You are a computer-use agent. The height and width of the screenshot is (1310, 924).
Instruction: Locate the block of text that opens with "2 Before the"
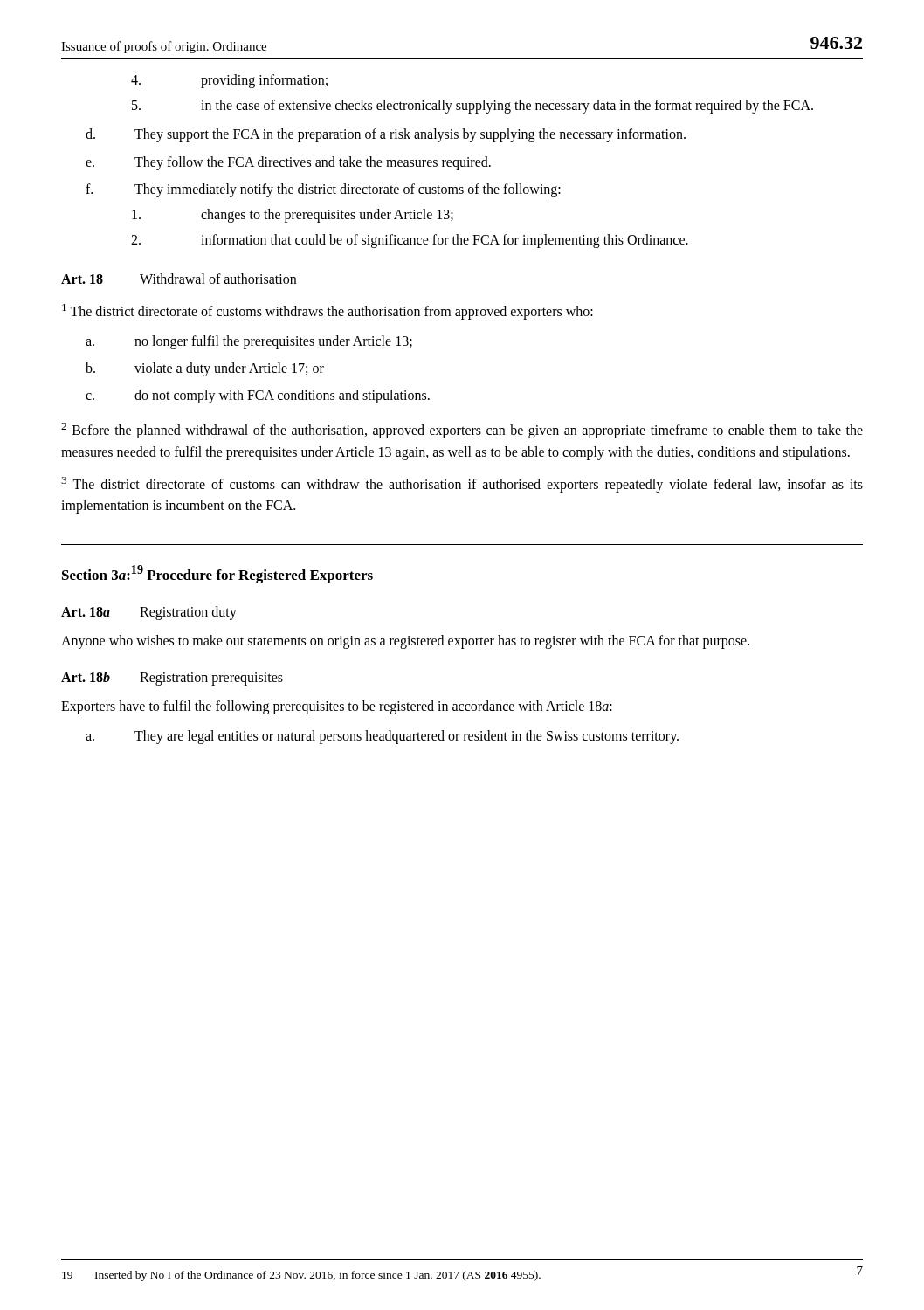(462, 439)
